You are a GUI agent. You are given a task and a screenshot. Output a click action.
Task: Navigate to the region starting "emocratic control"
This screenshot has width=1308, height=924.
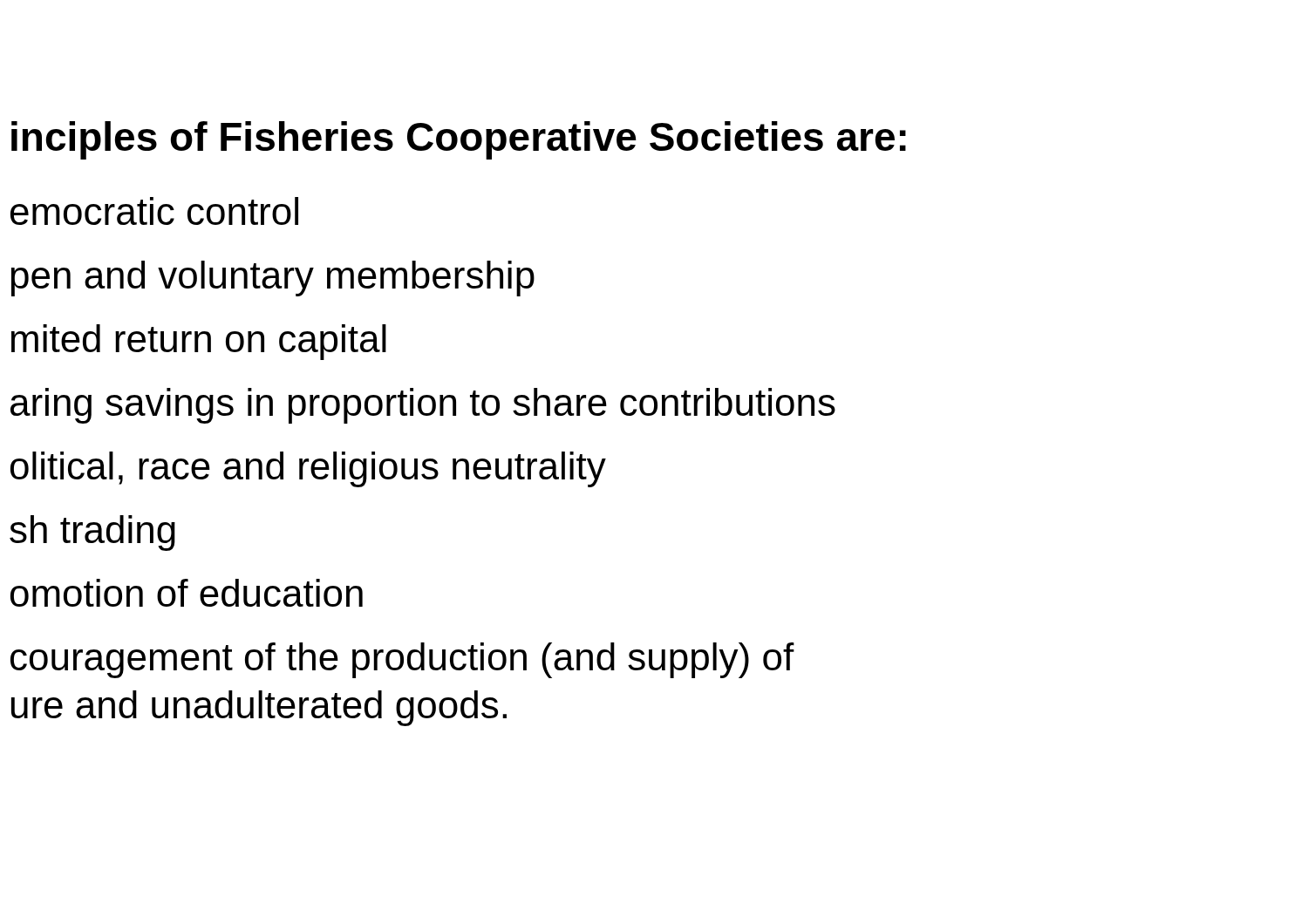[x=155, y=212]
